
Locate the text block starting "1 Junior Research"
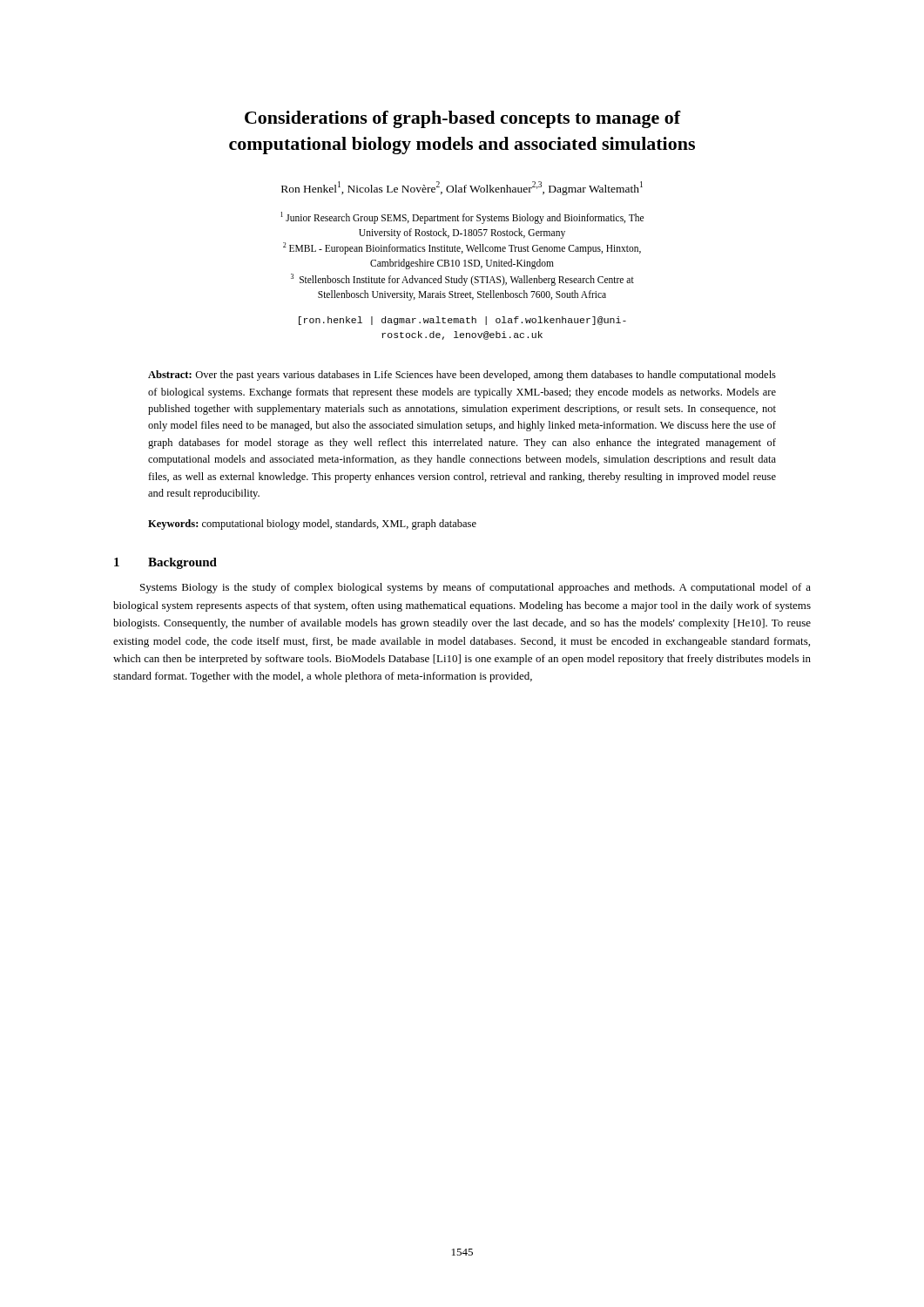[462, 256]
